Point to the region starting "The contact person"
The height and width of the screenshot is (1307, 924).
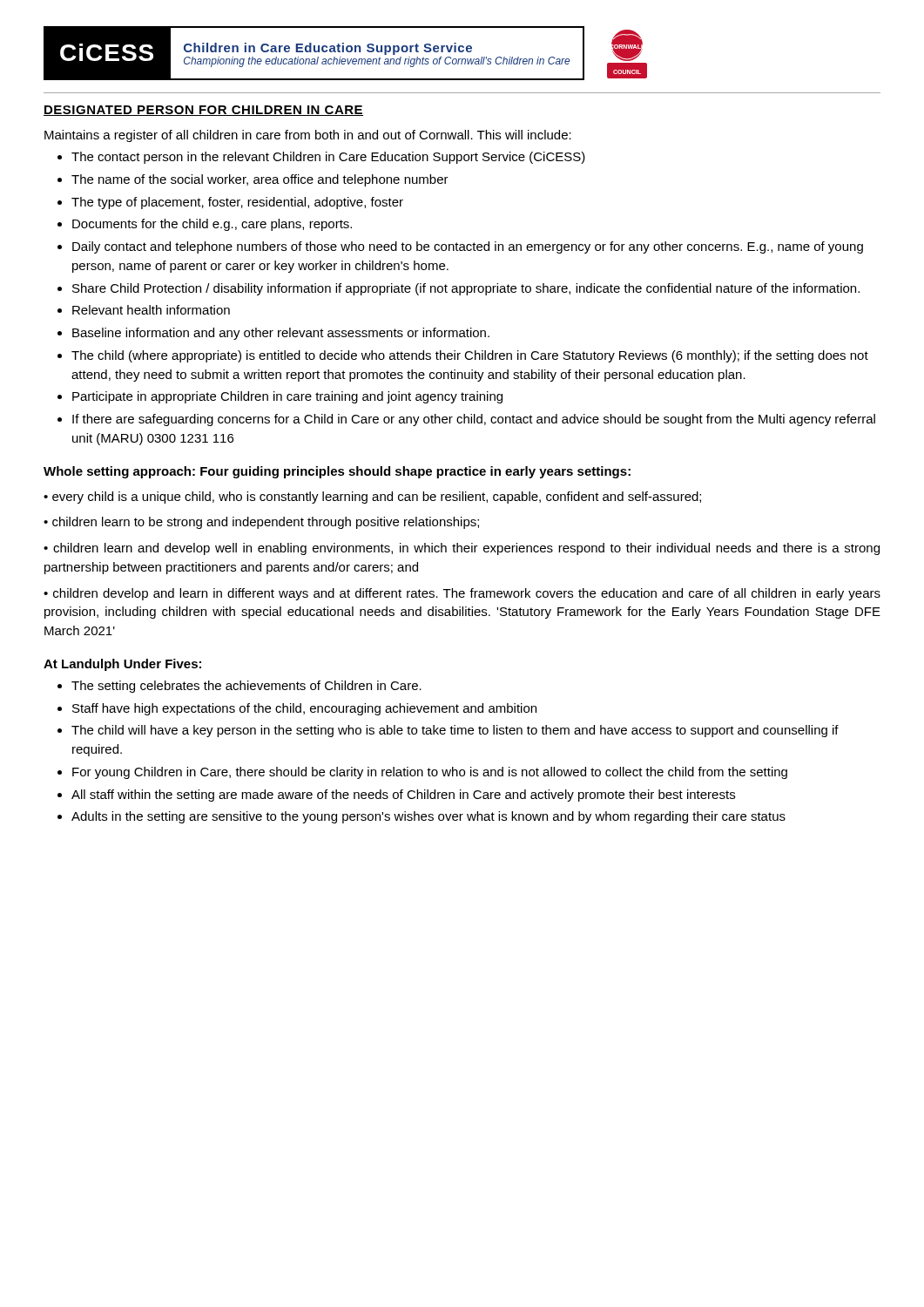click(328, 156)
